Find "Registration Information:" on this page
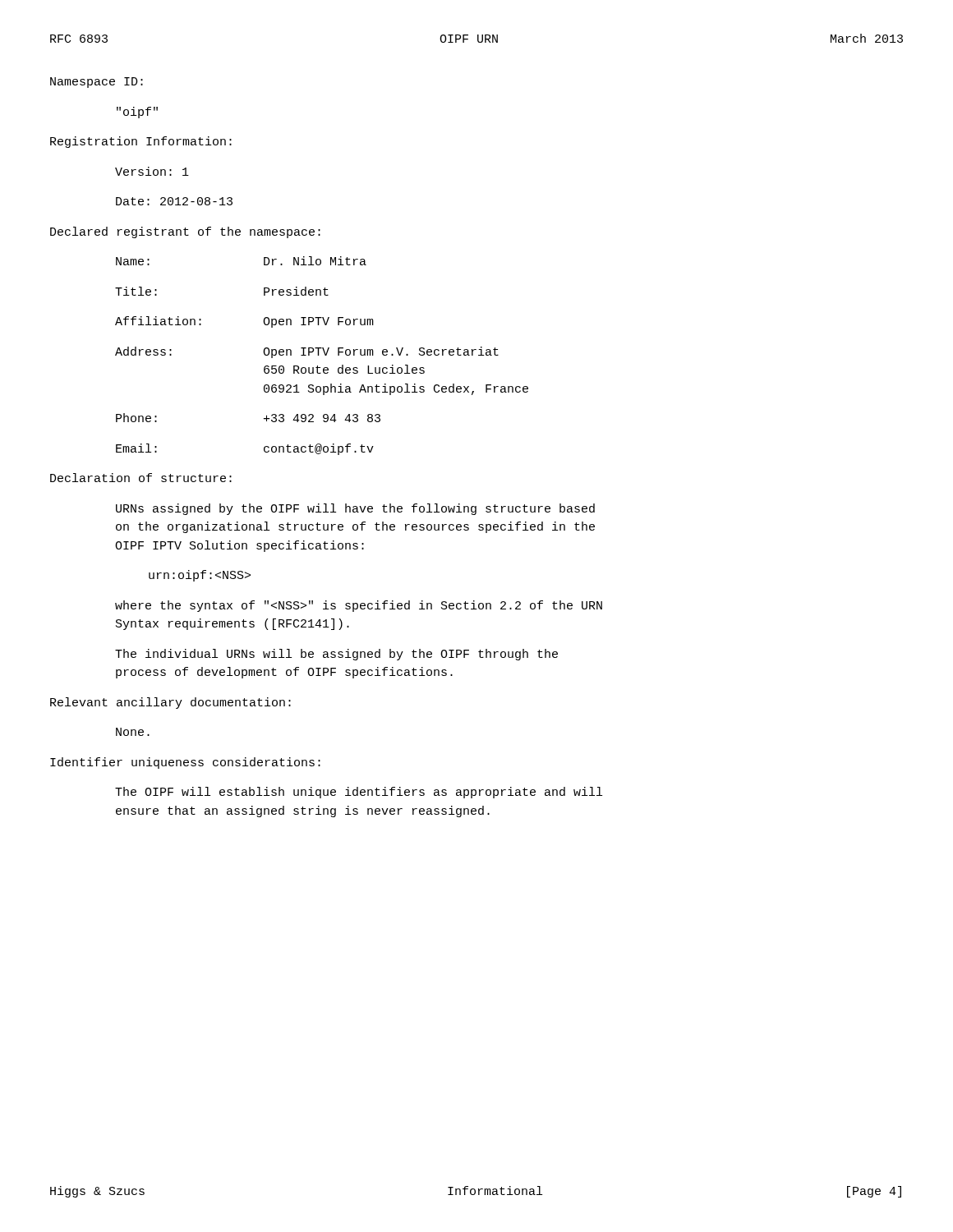Image resolution: width=953 pixels, height=1232 pixels. (x=142, y=142)
